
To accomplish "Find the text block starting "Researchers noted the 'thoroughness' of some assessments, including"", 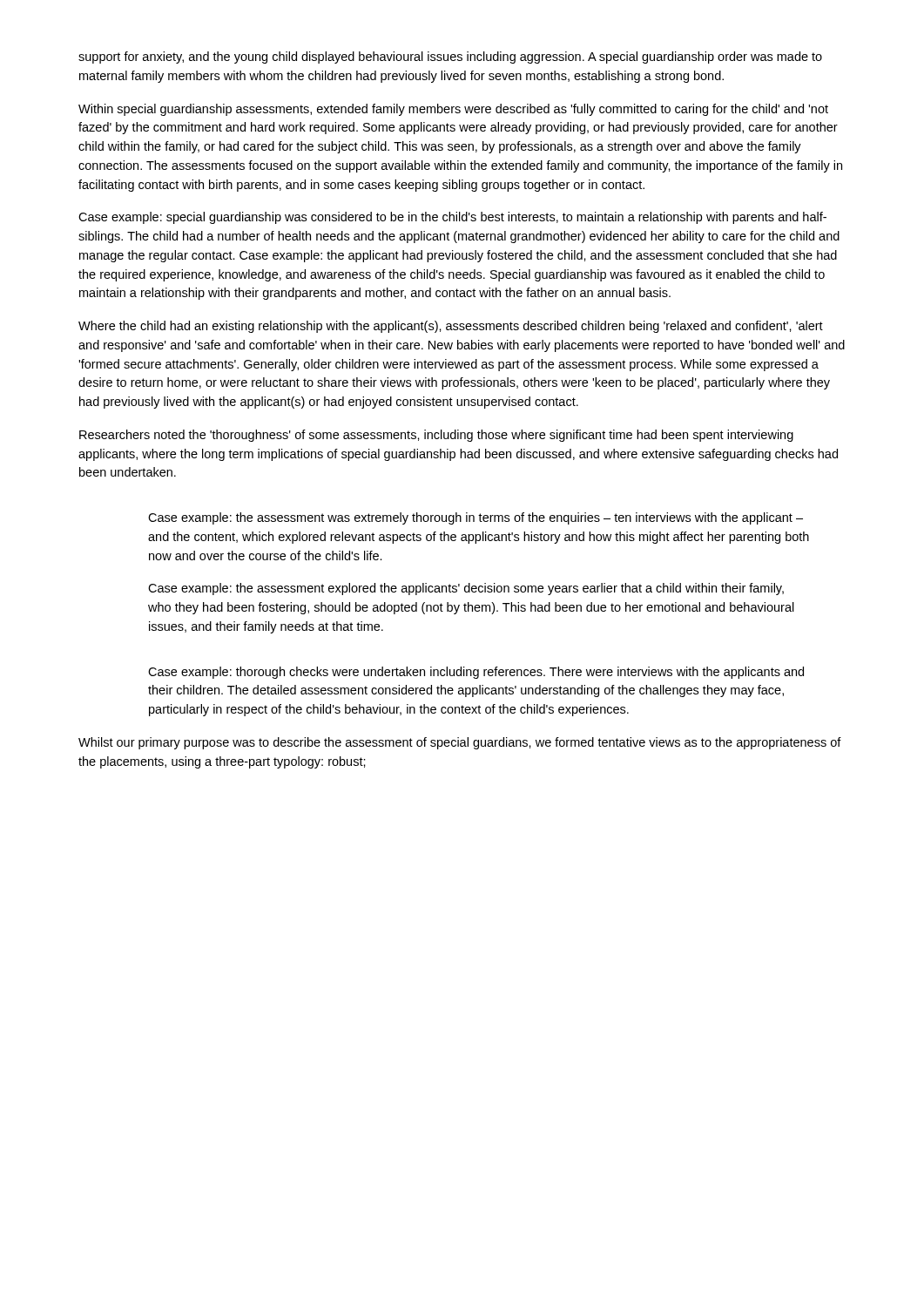I will [458, 454].
